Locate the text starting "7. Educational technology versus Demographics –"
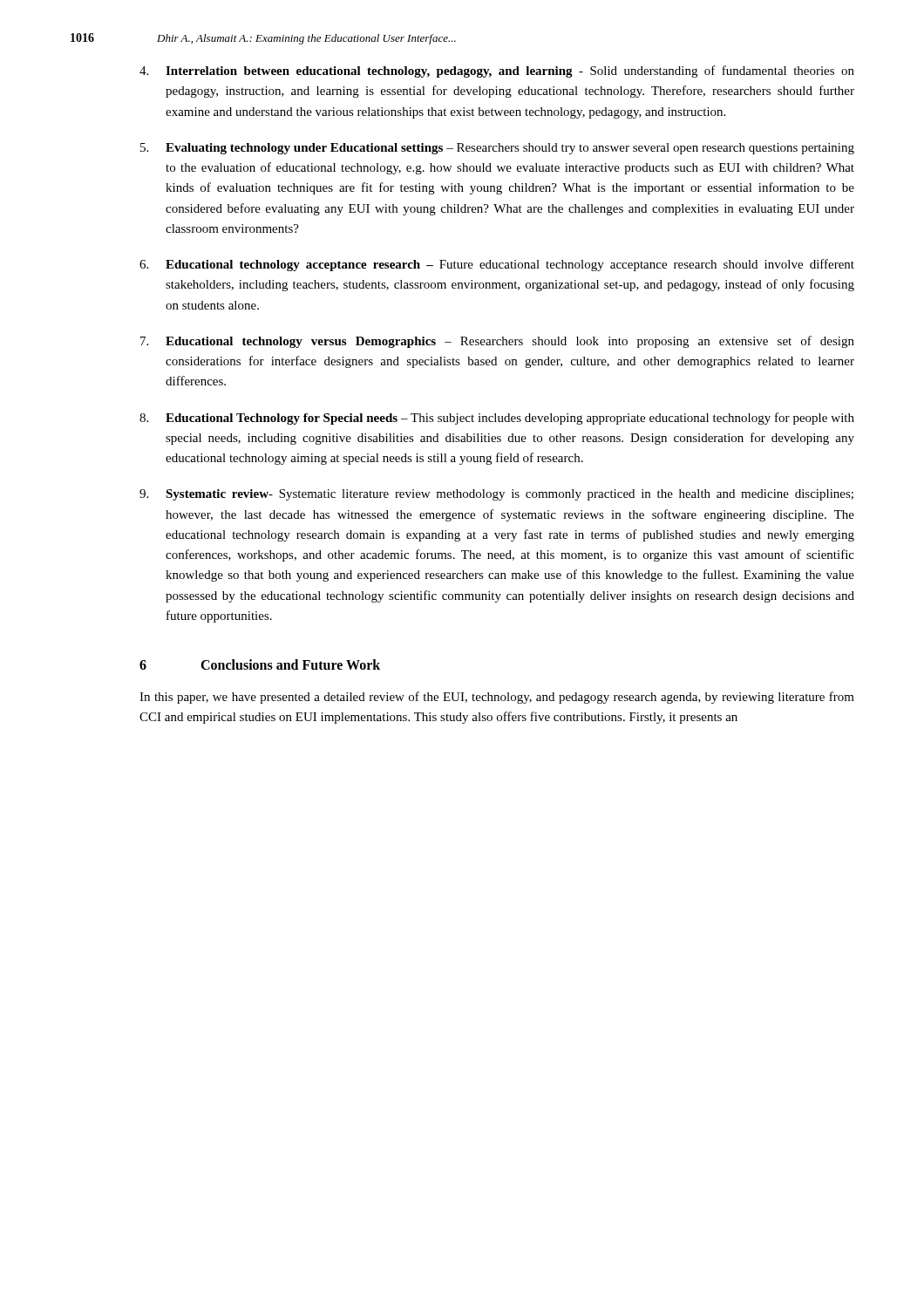This screenshot has height=1308, width=924. tap(497, 362)
